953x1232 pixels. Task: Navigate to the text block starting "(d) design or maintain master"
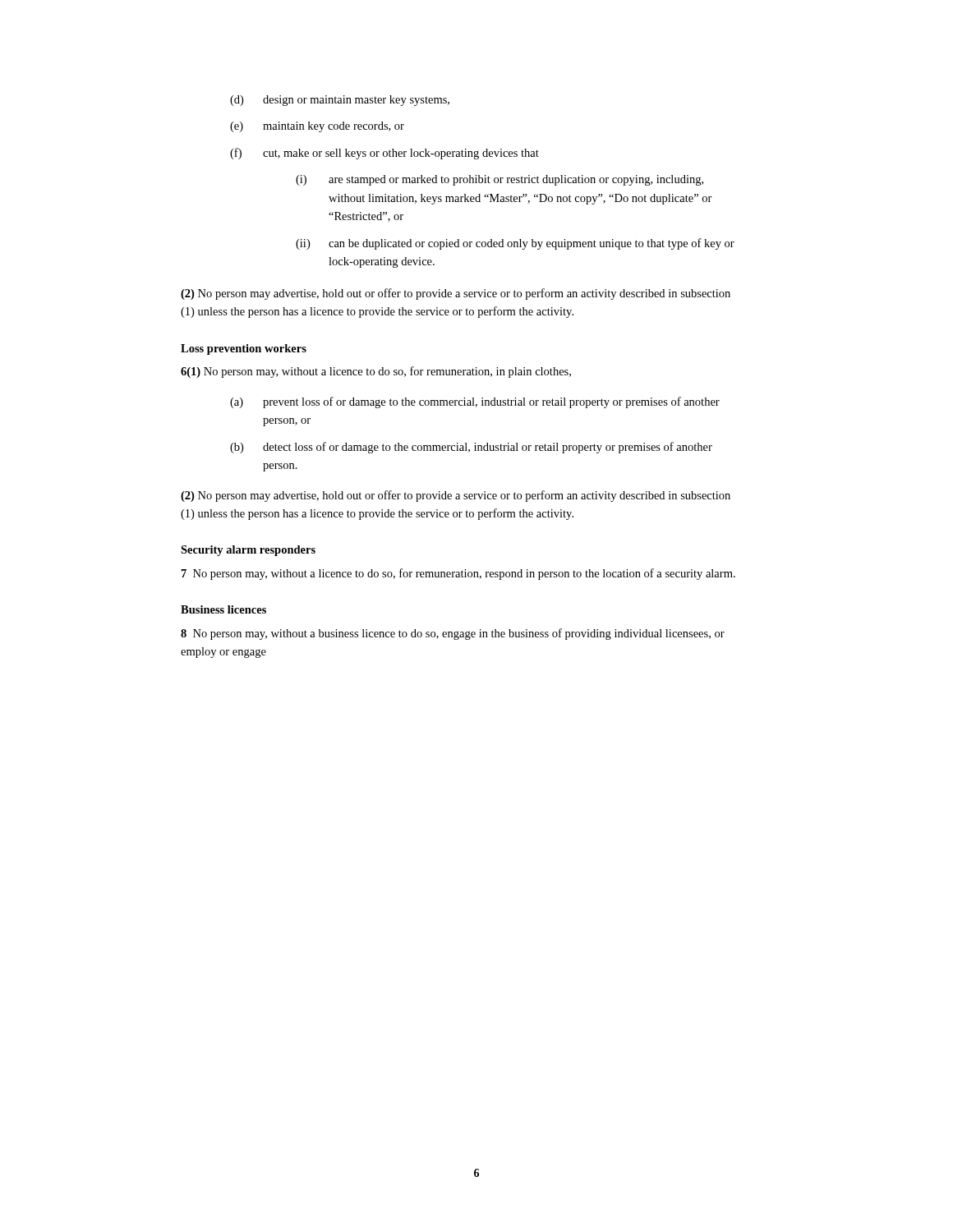pos(340,101)
